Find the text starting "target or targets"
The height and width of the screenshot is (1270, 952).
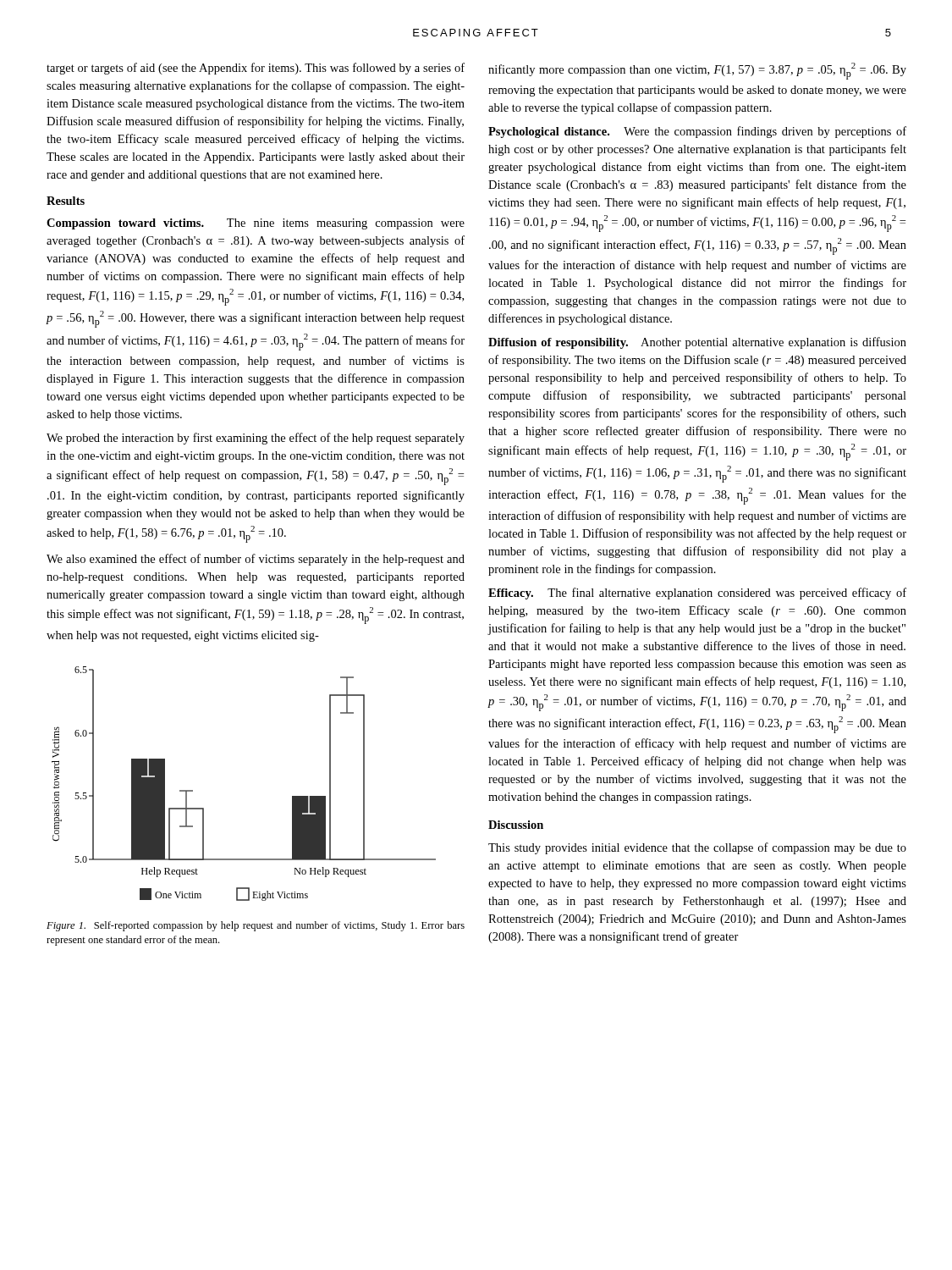(x=256, y=122)
